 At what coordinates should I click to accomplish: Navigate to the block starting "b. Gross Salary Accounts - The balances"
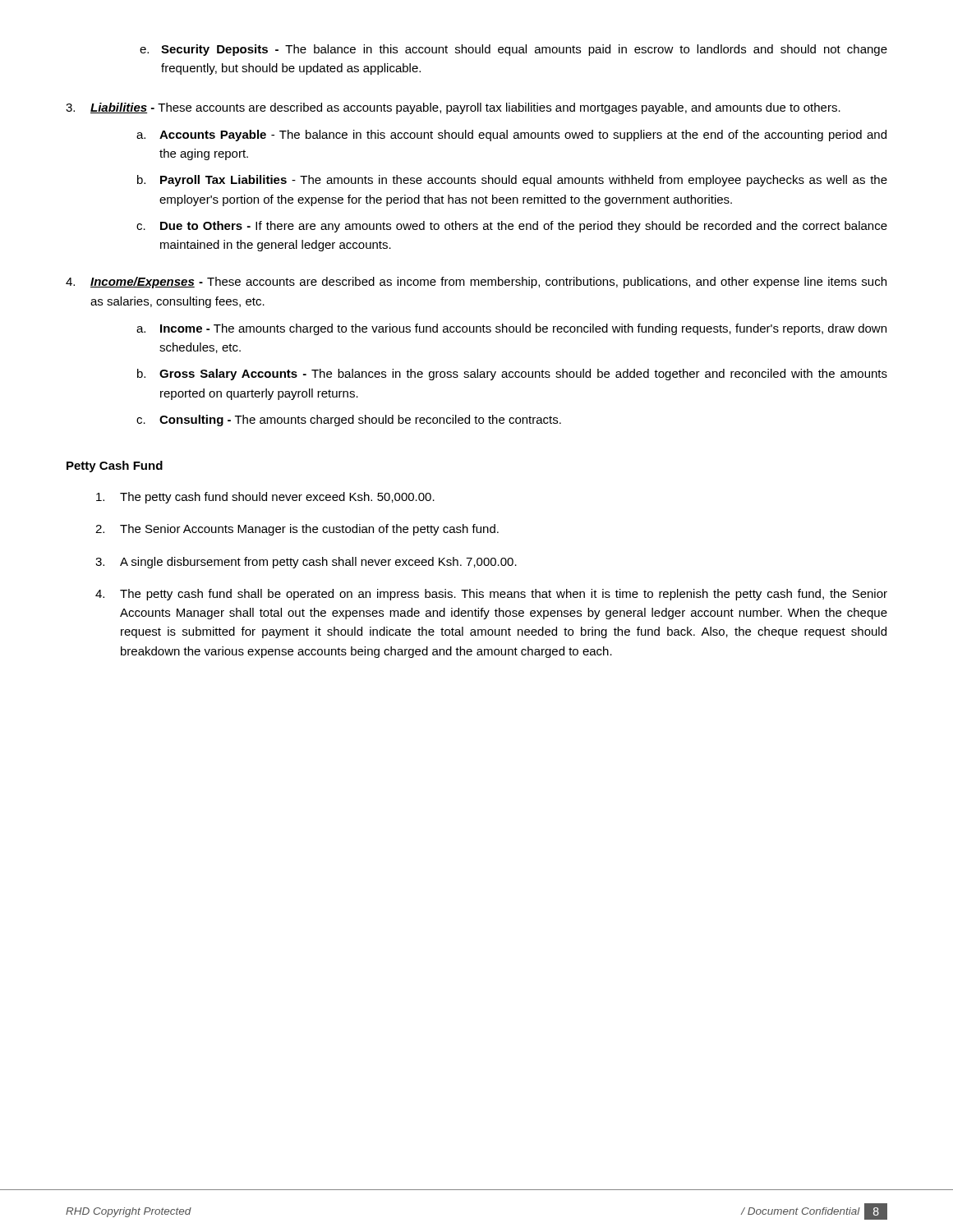[x=512, y=383]
